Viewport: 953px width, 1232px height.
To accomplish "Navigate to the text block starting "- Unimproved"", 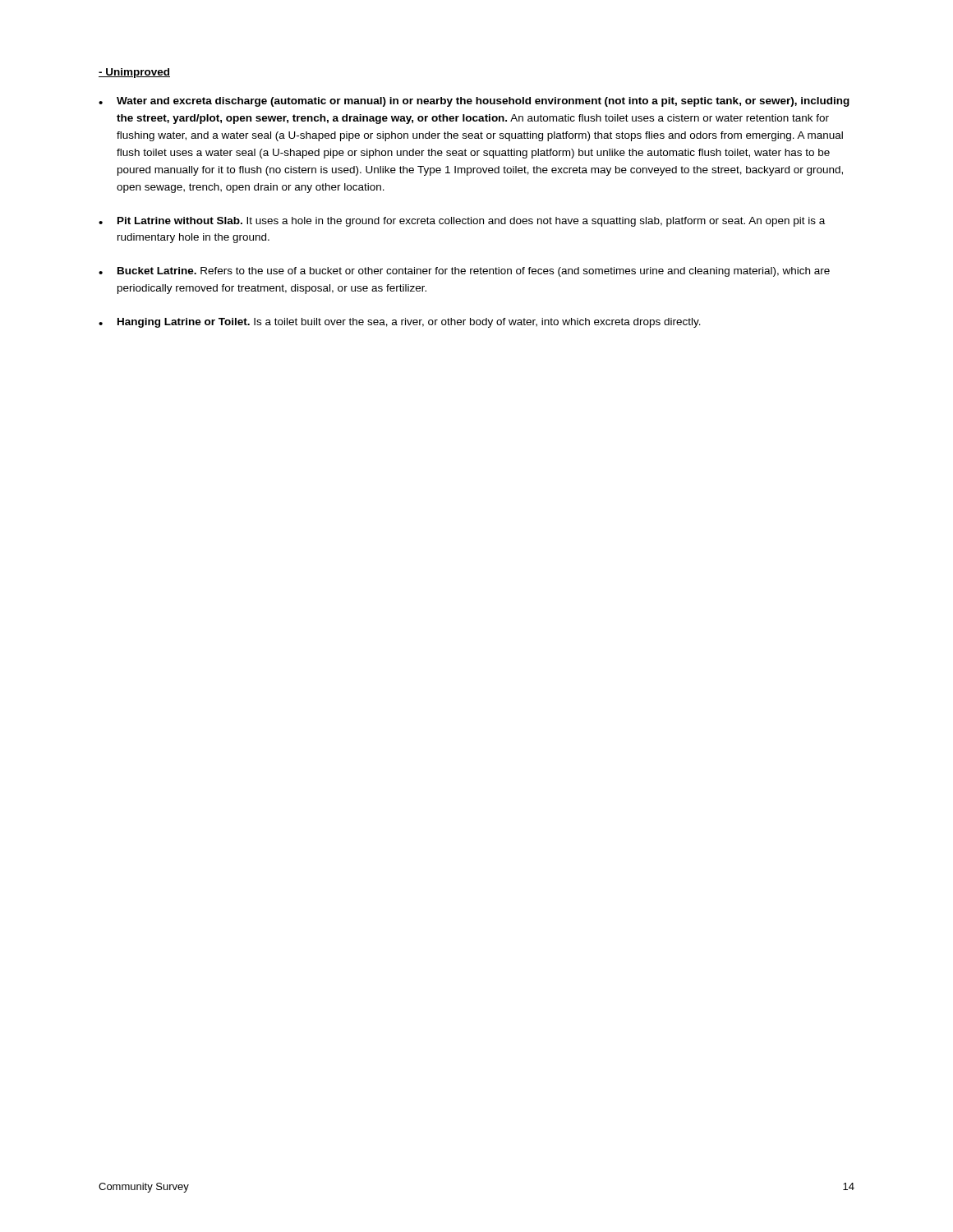I will tap(134, 72).
